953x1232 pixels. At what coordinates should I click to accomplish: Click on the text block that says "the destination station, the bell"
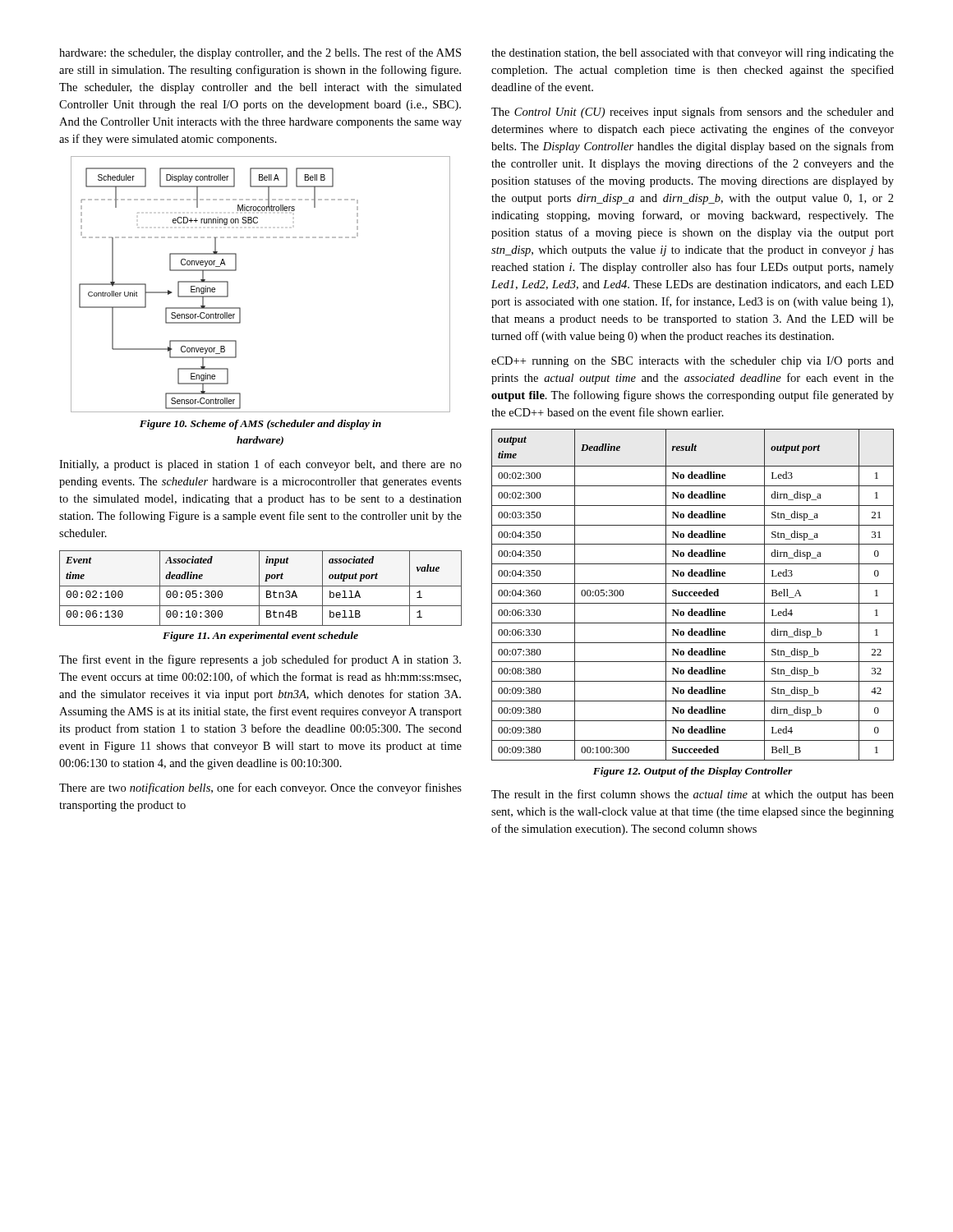pyautogui.click(x=693, y=70)
